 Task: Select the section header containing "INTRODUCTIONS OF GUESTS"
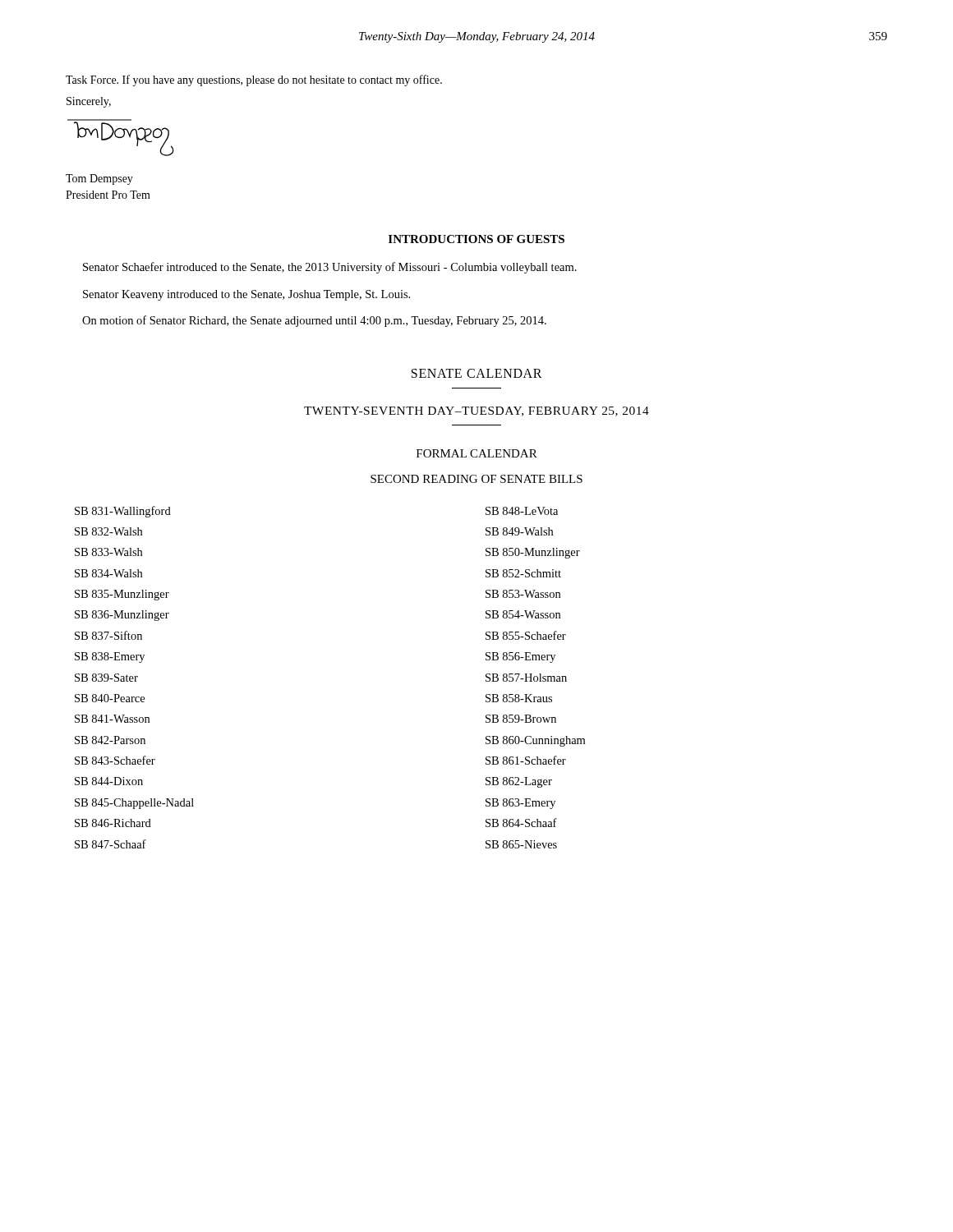476,239
